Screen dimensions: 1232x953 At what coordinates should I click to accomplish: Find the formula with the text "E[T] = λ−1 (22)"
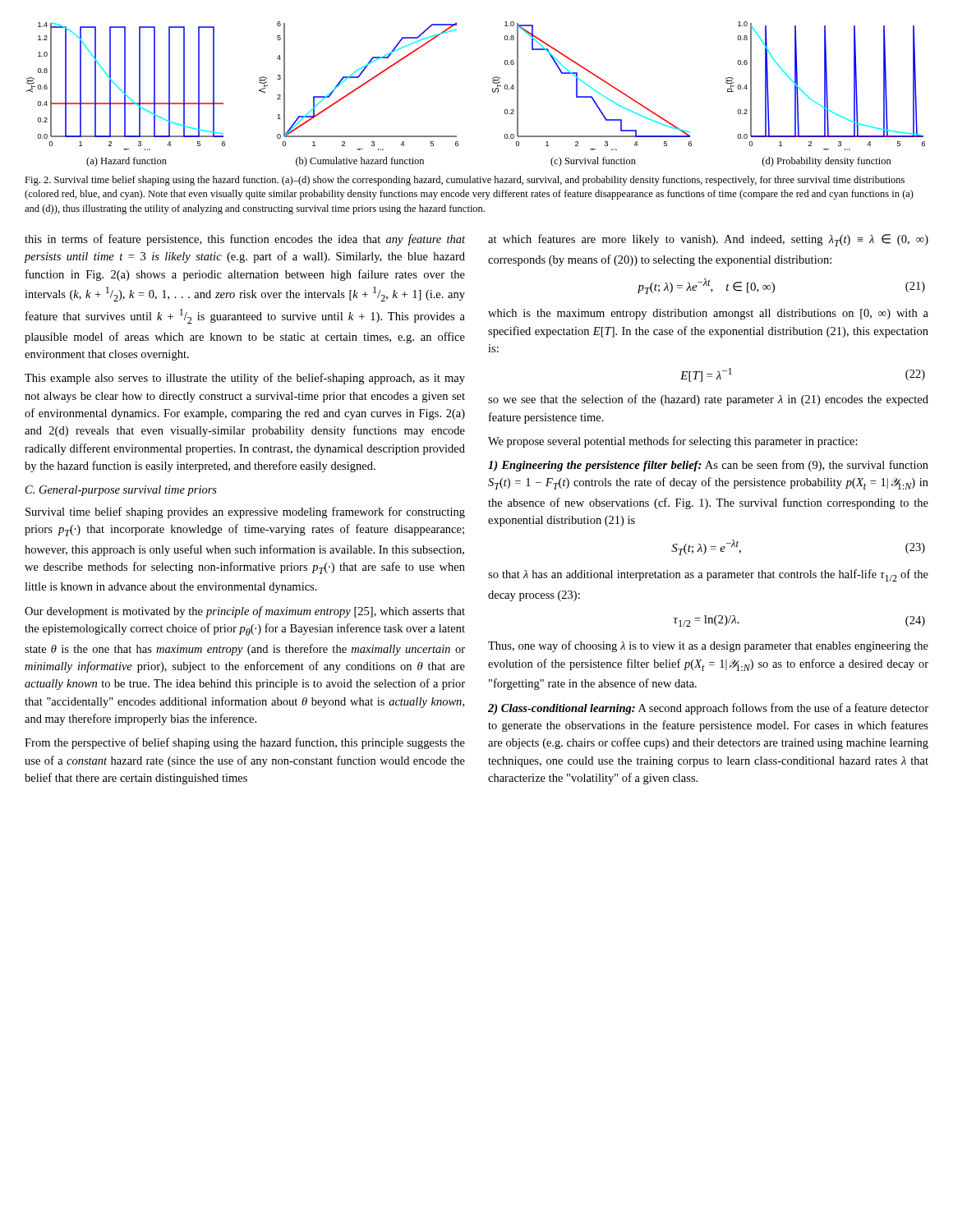696,375
